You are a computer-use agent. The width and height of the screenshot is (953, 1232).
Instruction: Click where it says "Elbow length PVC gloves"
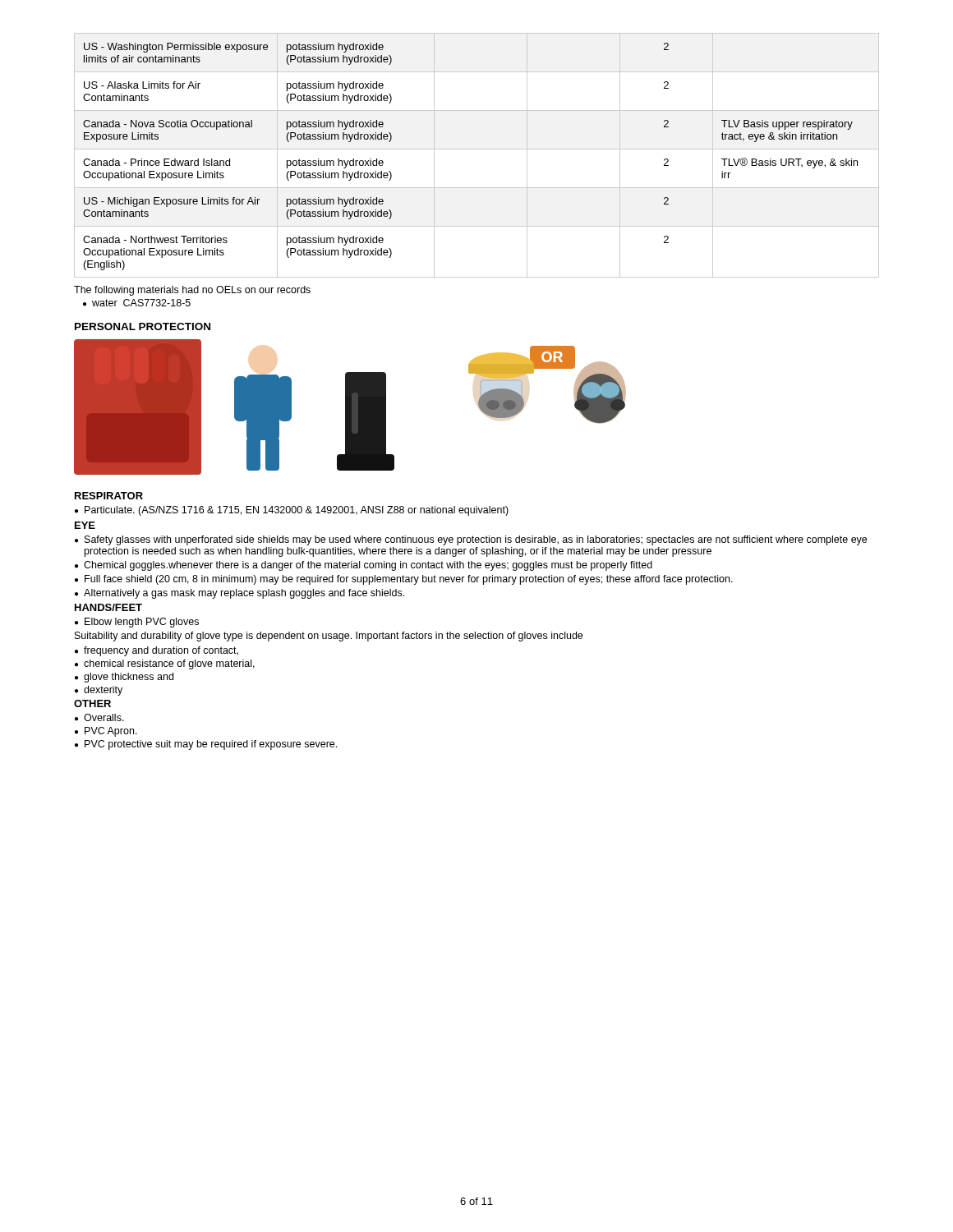142,622
